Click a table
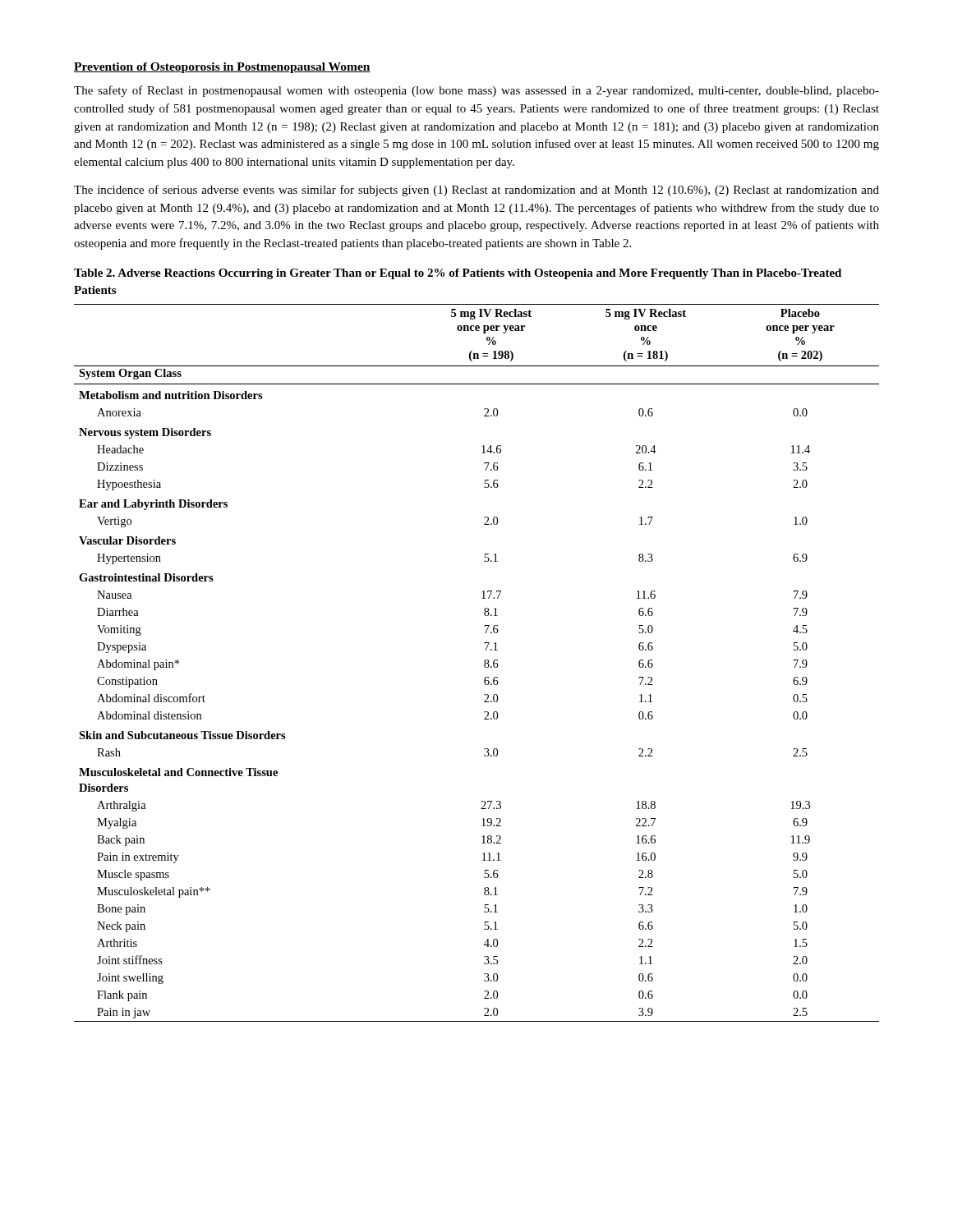The width and height of the screenshot is (953, 1232). [476, 663]
